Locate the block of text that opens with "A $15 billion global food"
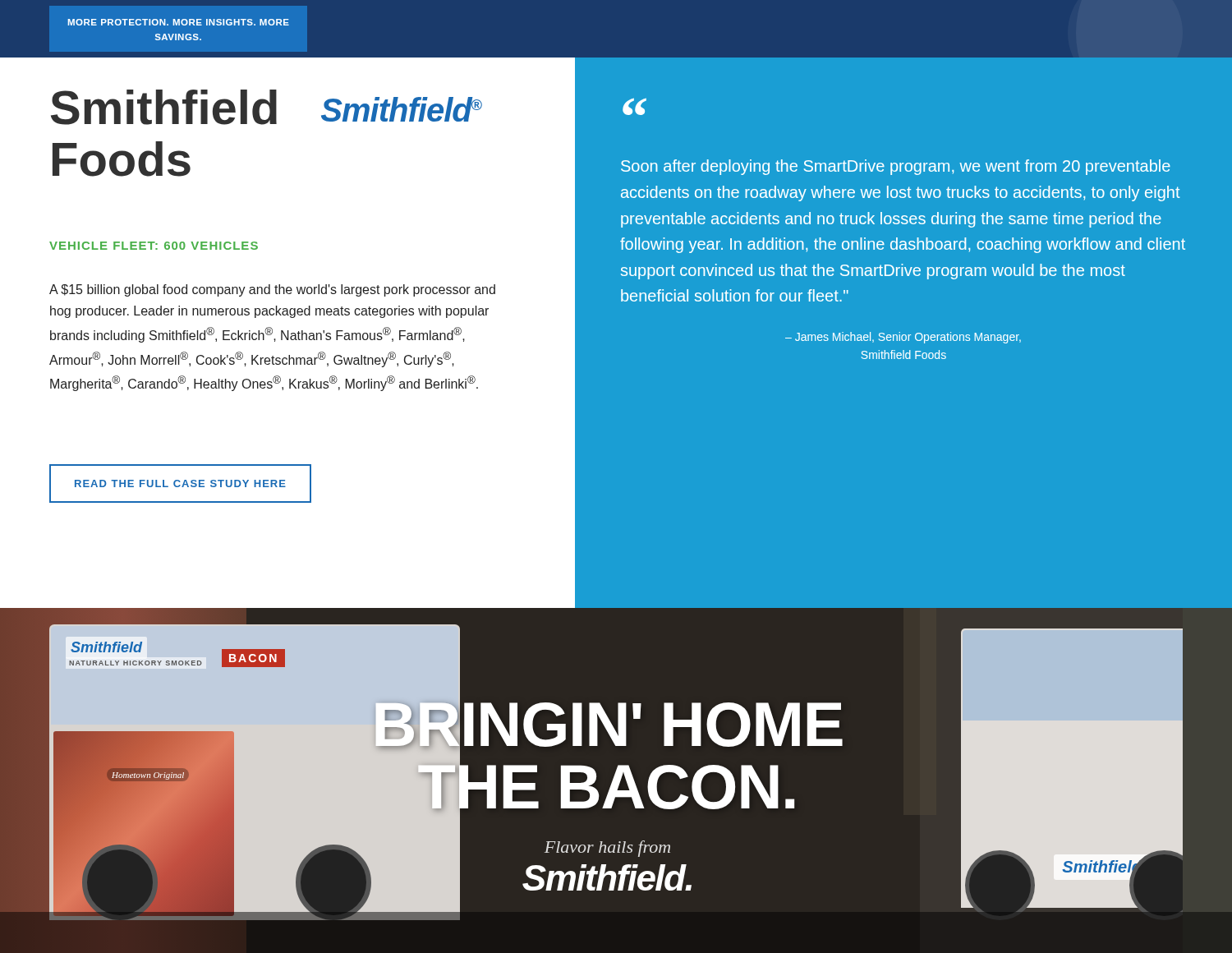The width and height of the screenshot is (1232, 953). [273, 337]
